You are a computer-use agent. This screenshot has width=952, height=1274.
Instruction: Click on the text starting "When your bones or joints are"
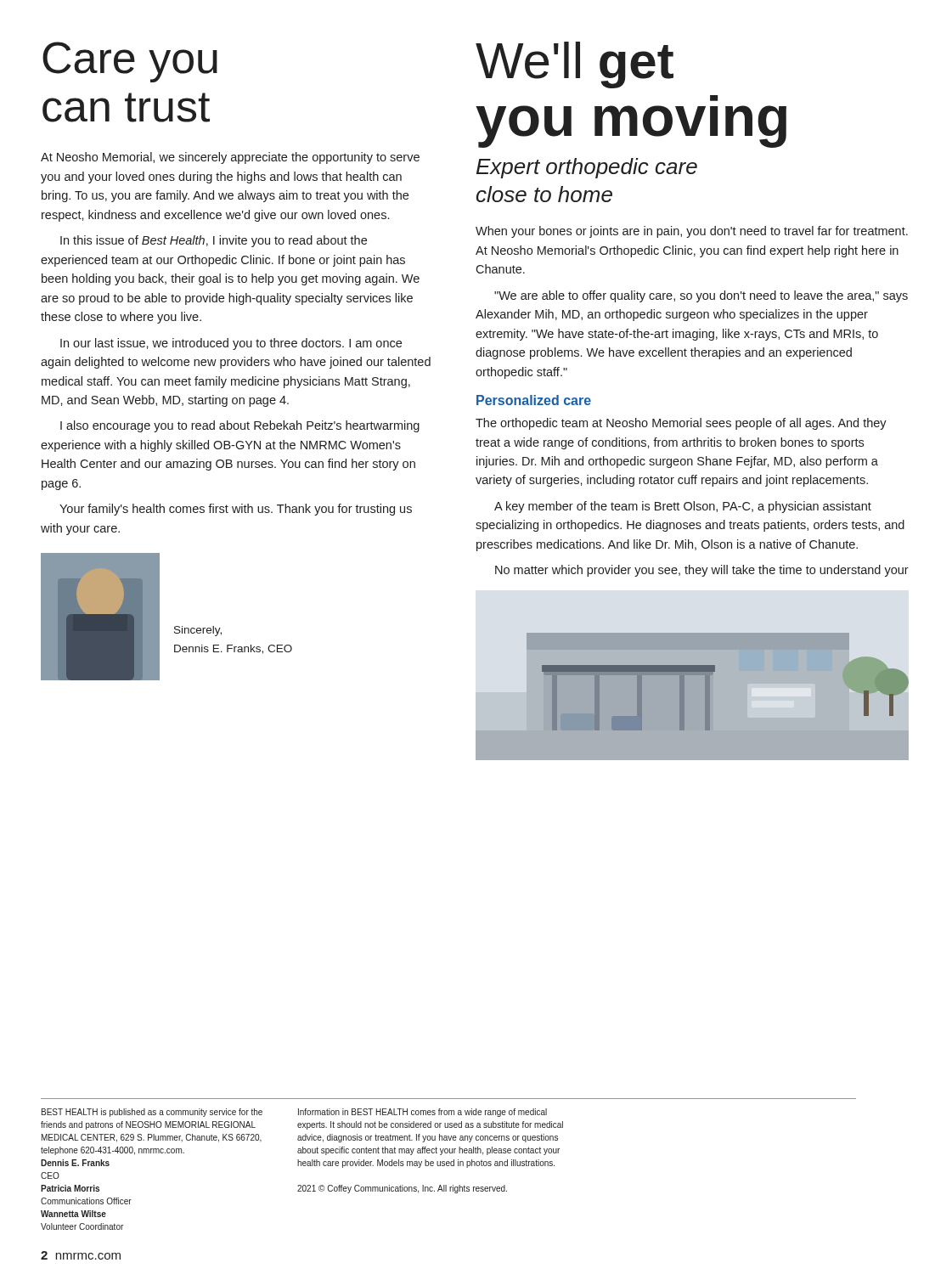(x=692, y=302)
